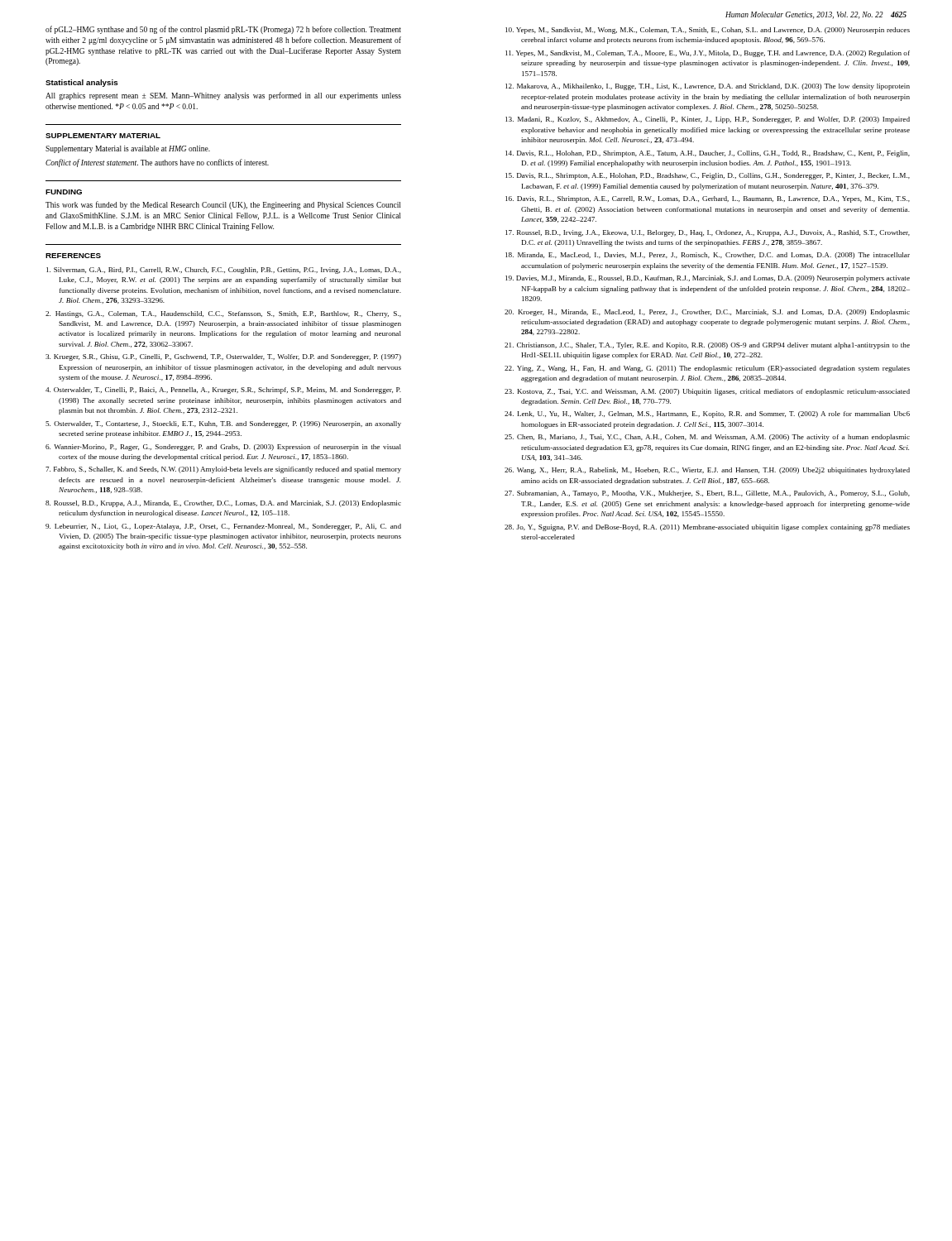This screenshot has width=952, height=1241.
Task: Point to the region starting "7. Fabbro, S., Schaller,"
Action: pyautogui.click(x=223, y=480)
